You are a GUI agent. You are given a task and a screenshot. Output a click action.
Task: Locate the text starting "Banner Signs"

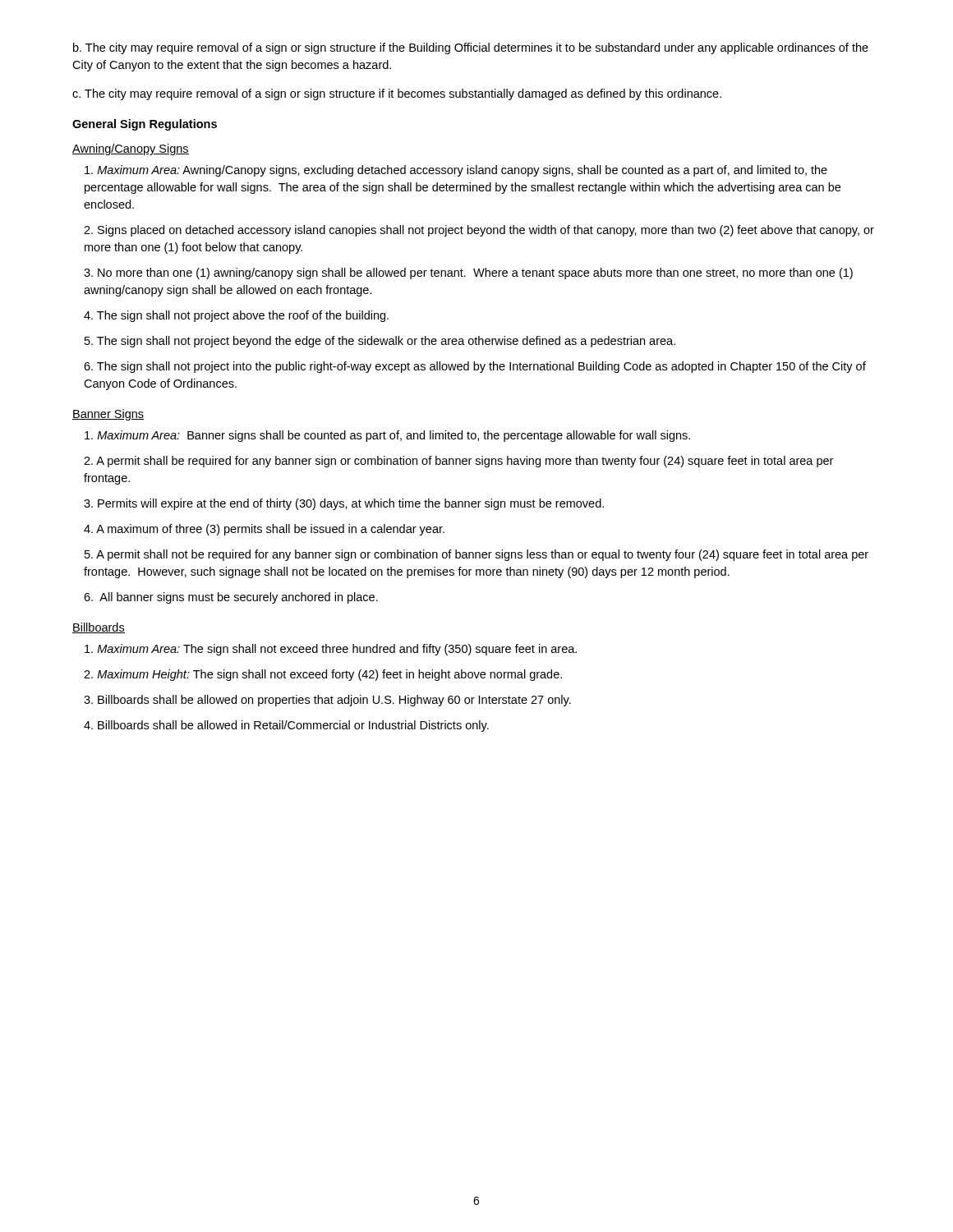[108, 414]
